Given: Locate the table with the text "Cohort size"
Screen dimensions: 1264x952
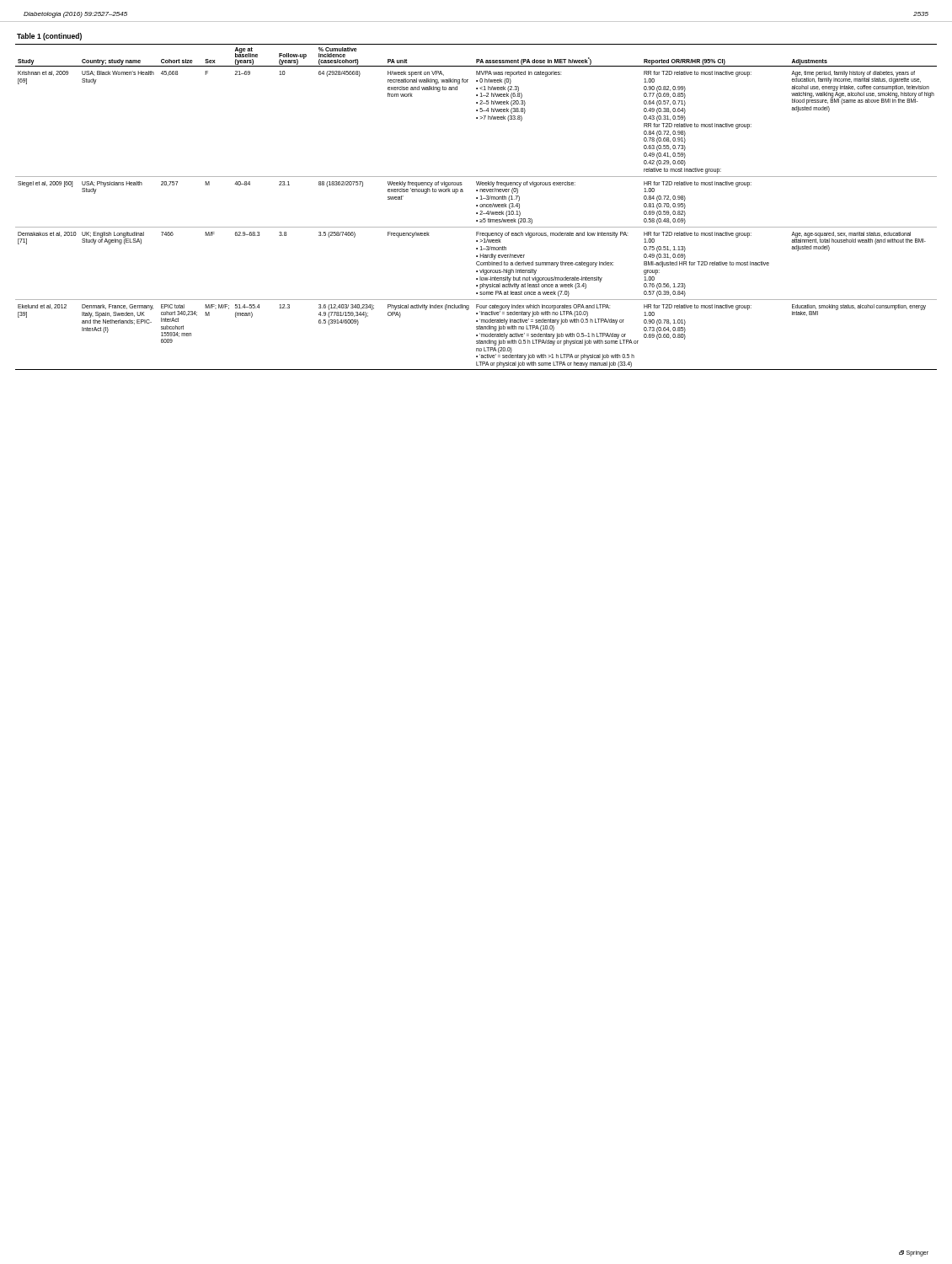Looking at the screenshot, I should point(476,201).
